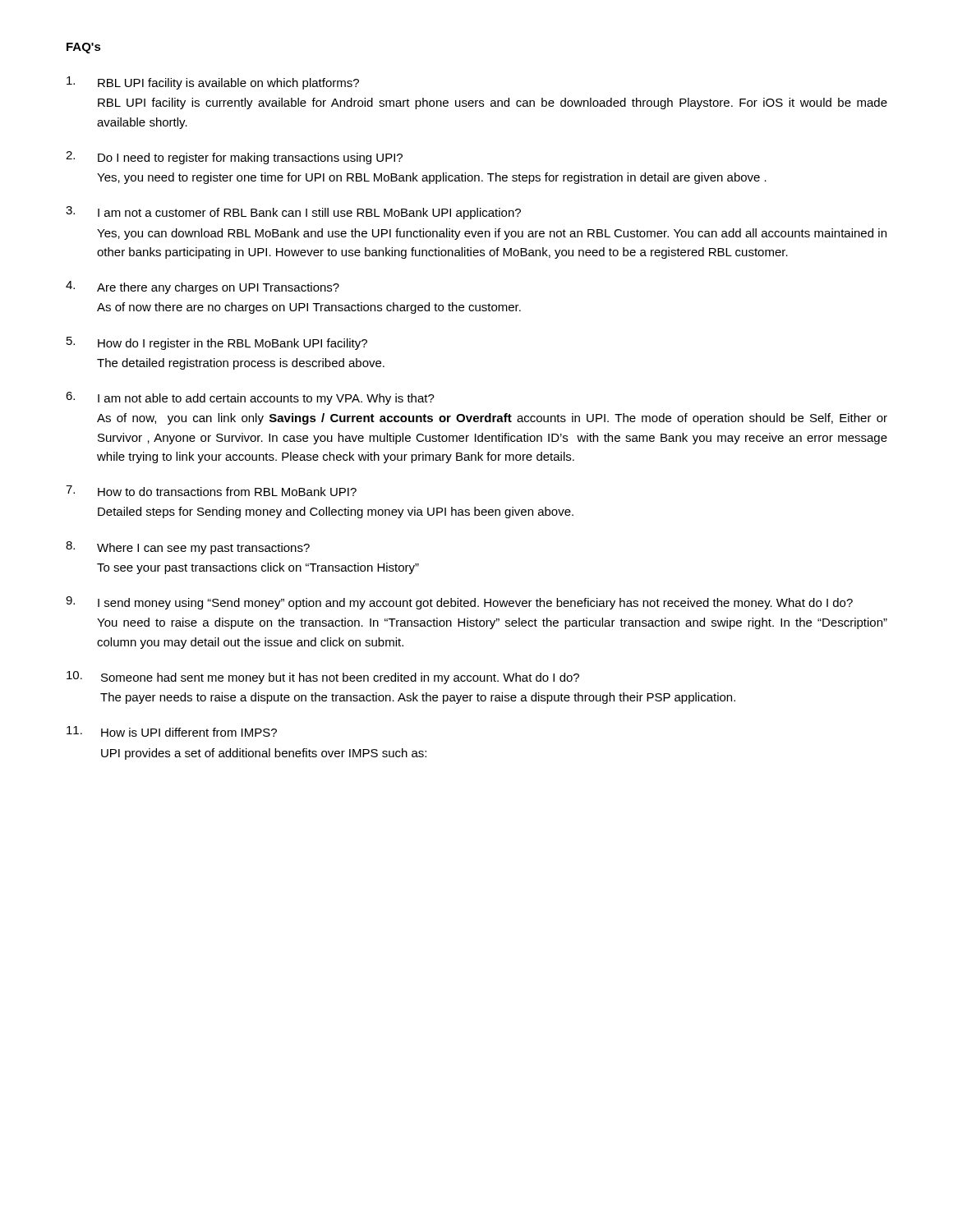Click on the list item that says "4. Are there any charges on UPI"

476,297
